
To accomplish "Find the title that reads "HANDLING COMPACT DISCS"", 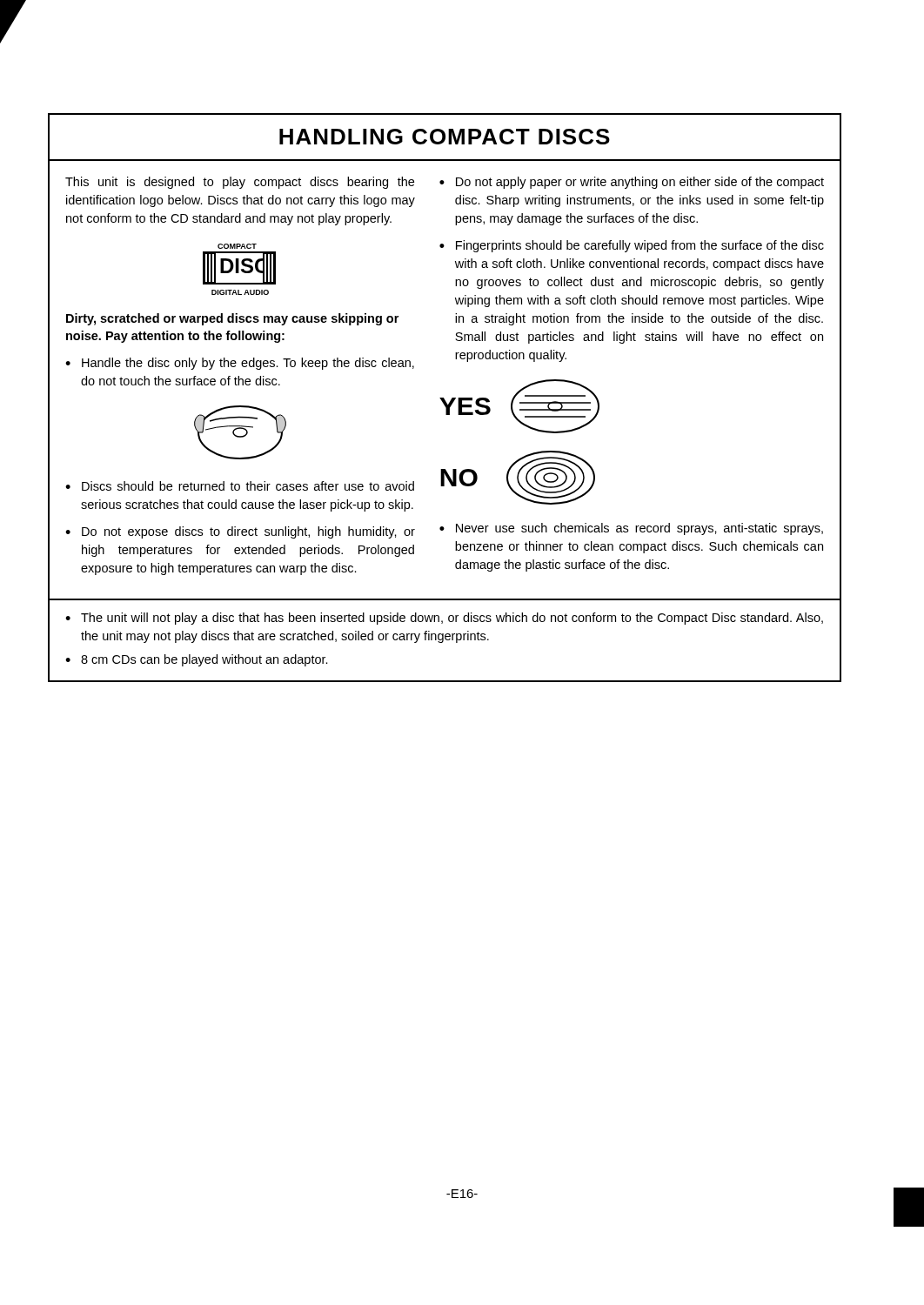I will (445, 137).
